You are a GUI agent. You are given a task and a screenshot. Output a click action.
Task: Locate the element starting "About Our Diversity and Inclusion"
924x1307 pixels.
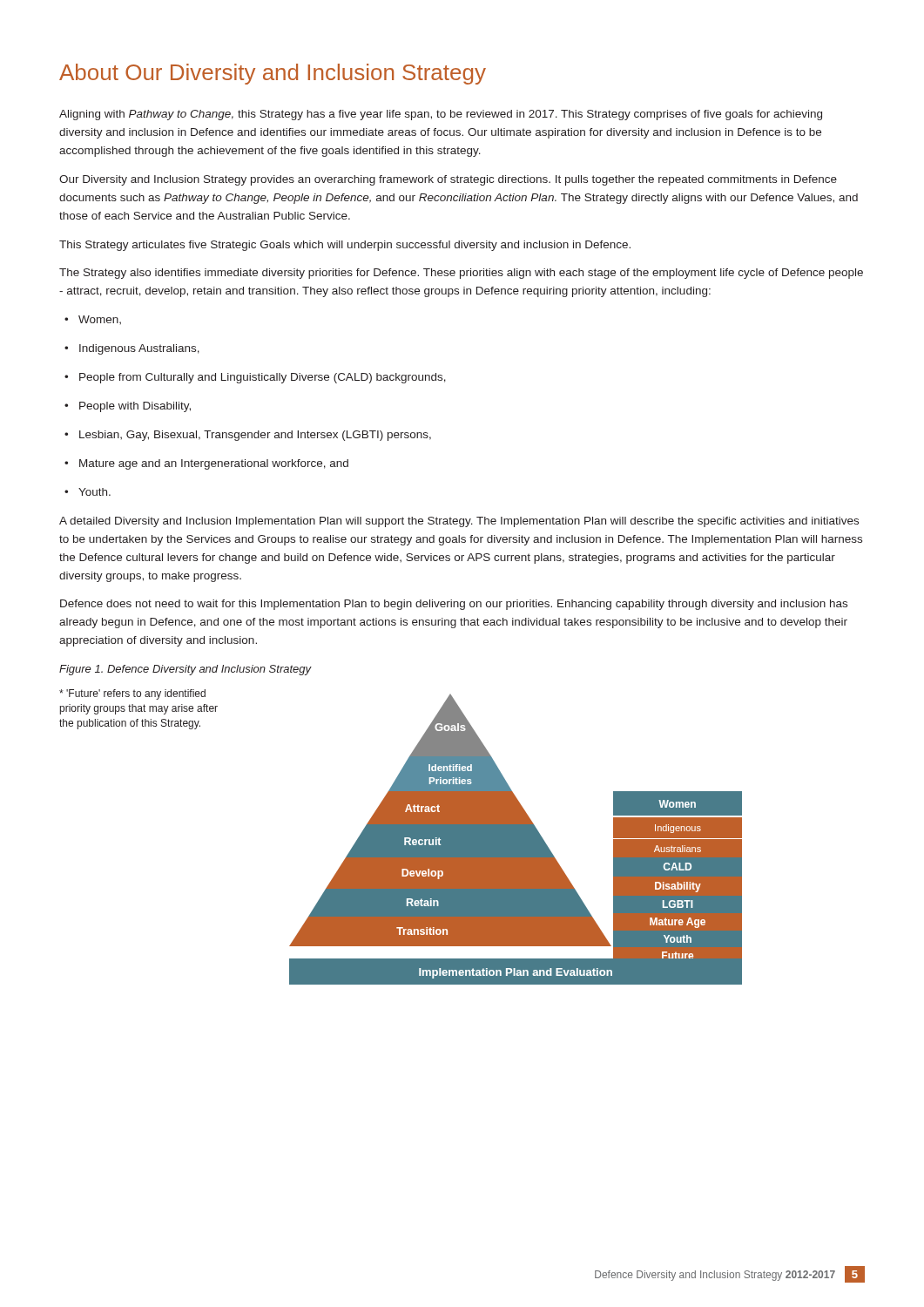pyautogui.click(x=462, y=73)
